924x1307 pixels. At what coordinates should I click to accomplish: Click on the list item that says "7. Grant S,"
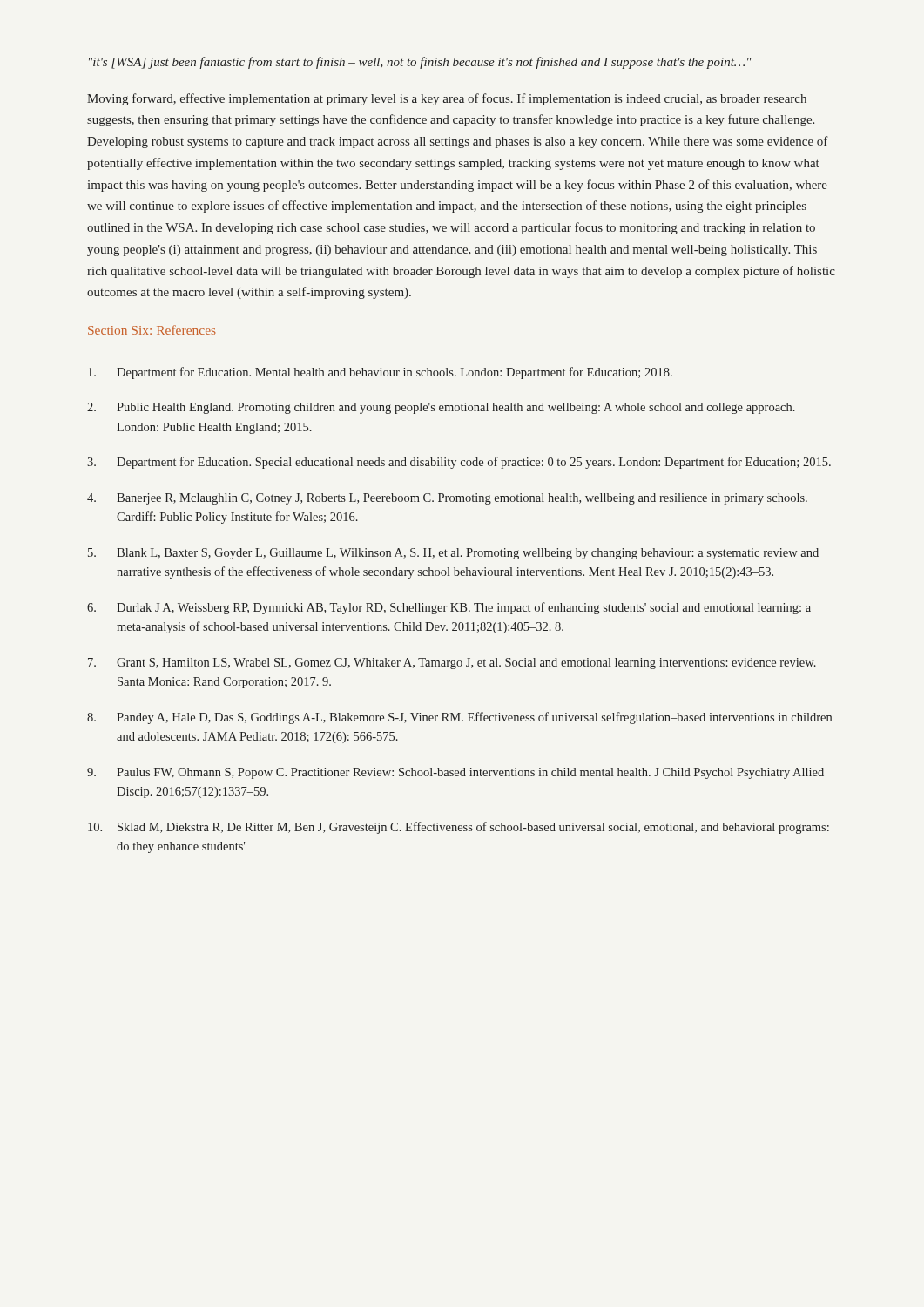click(462, 672)
